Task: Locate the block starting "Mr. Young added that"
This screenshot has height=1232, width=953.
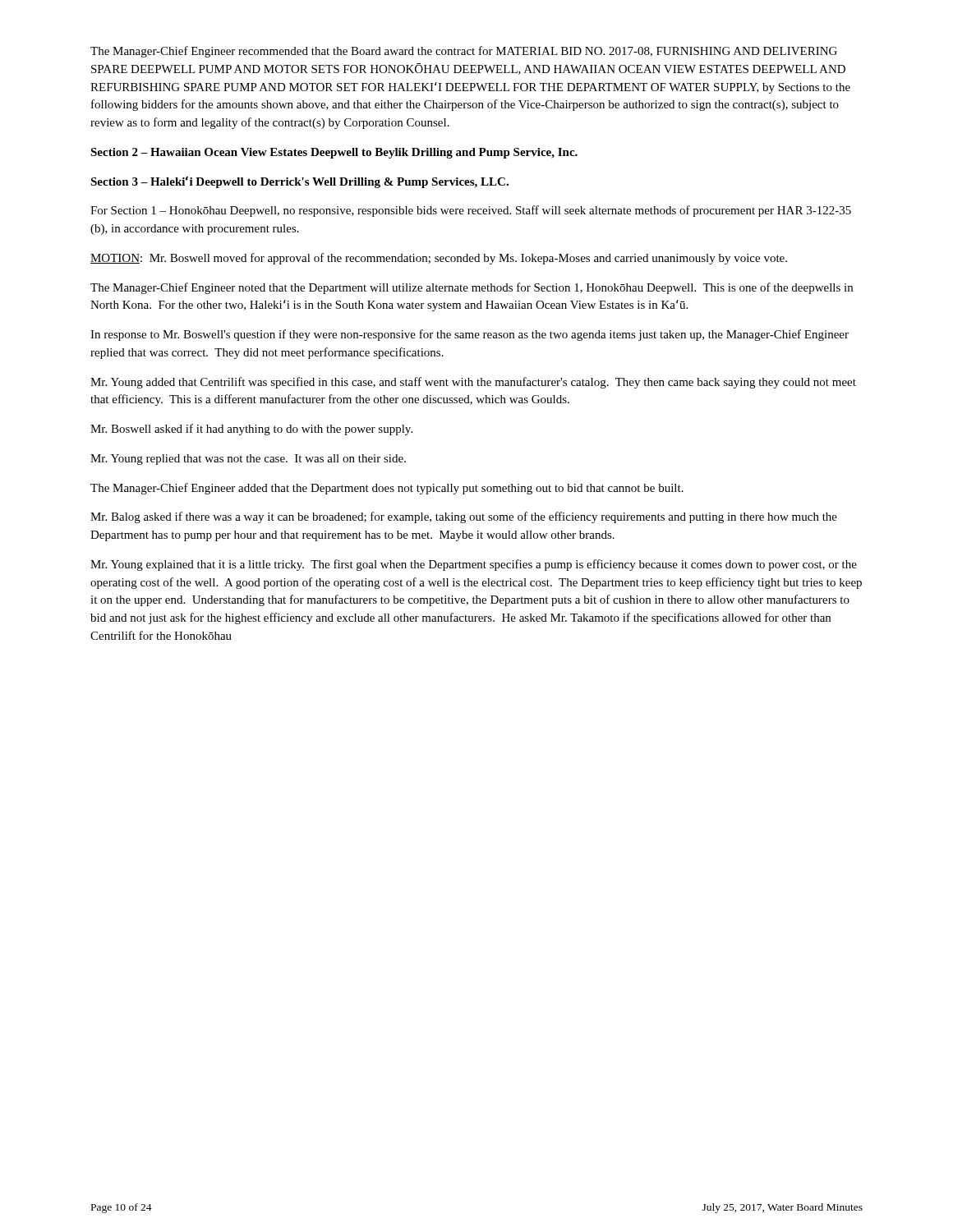Action: coord(473,390)
